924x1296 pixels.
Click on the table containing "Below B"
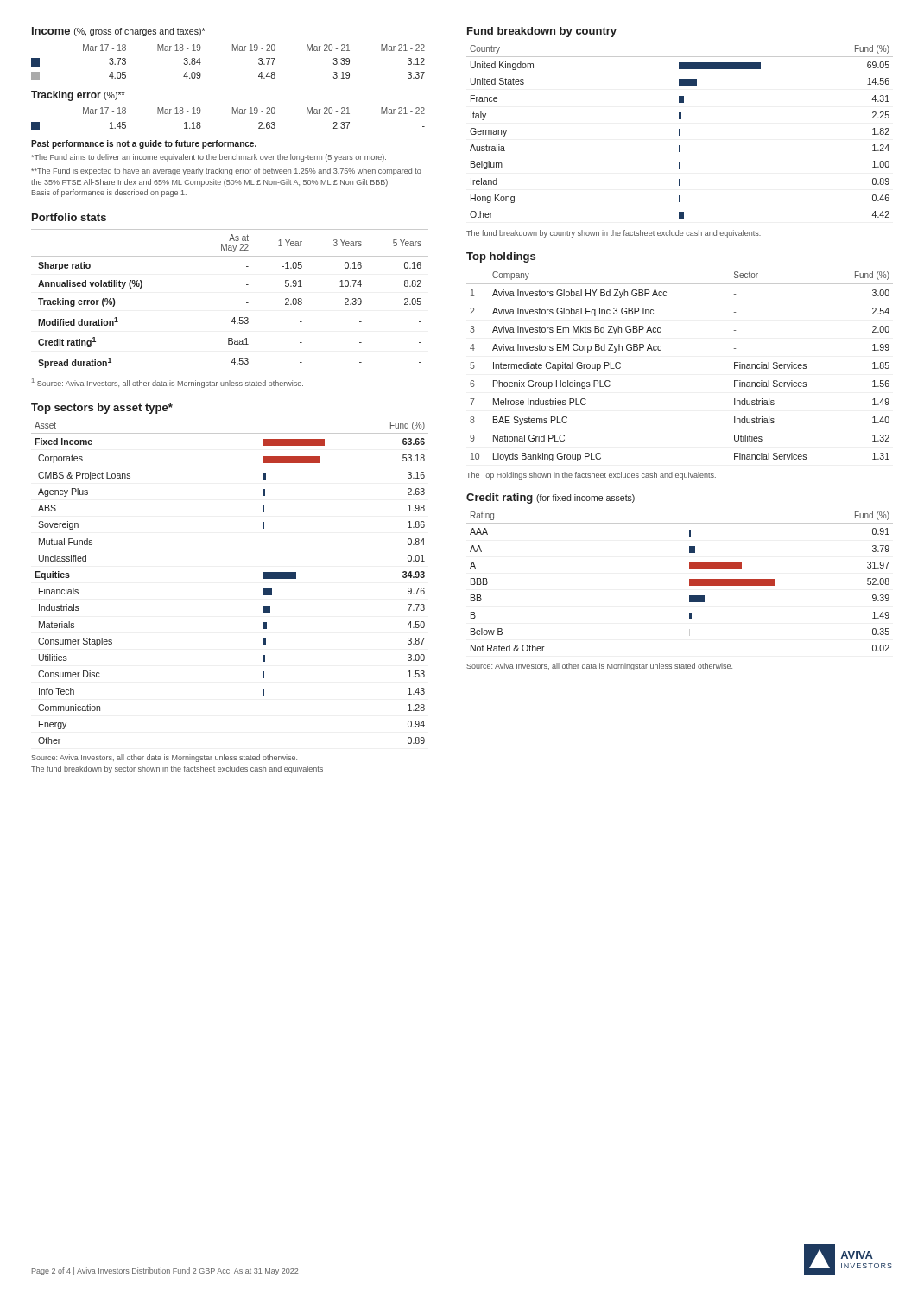(x=680, y=582)
